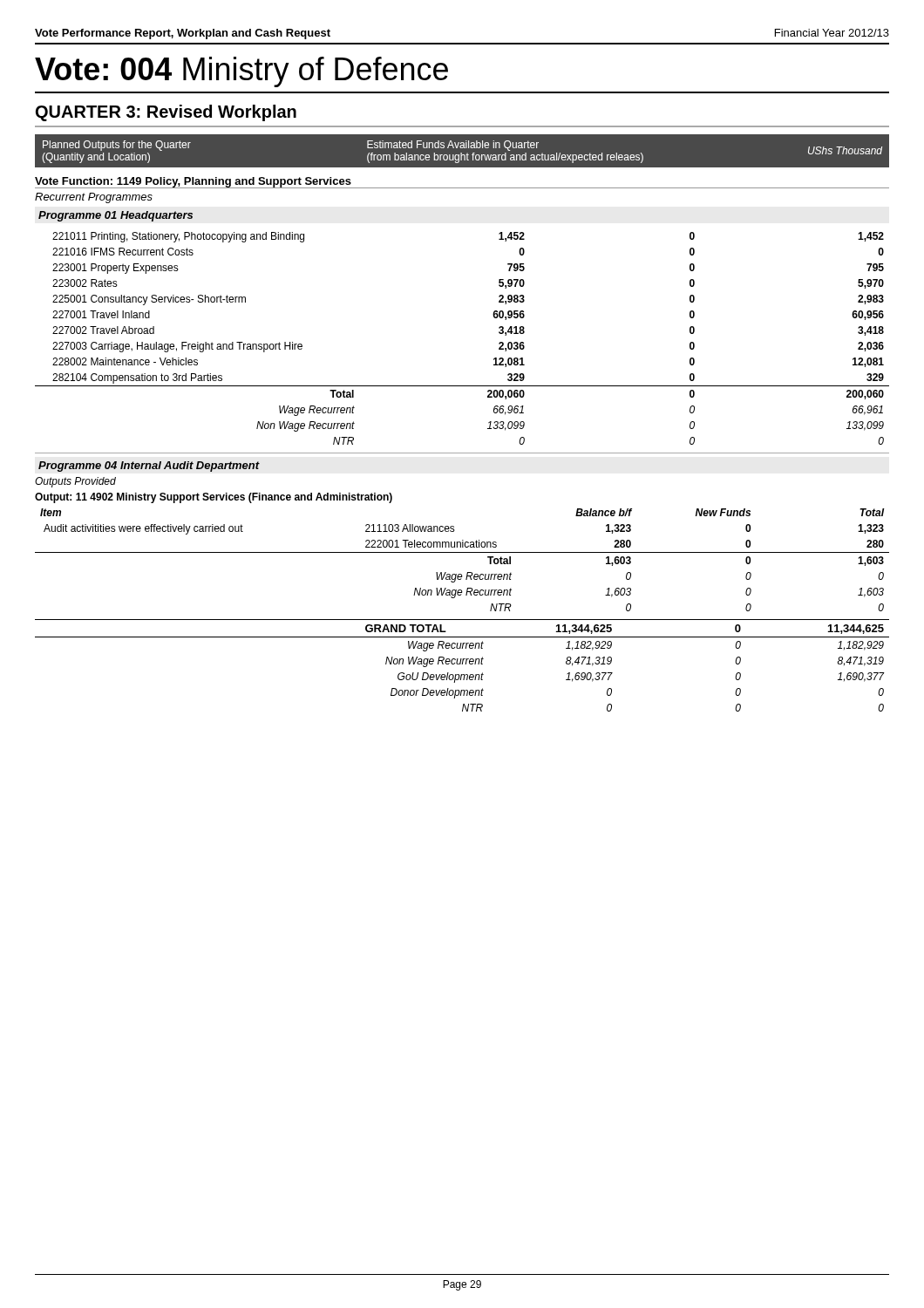The width and height of the screenshot is (924, 1308).
Task: Click where it says "Programme 01 Headquarters"
Action: [116, 216]
